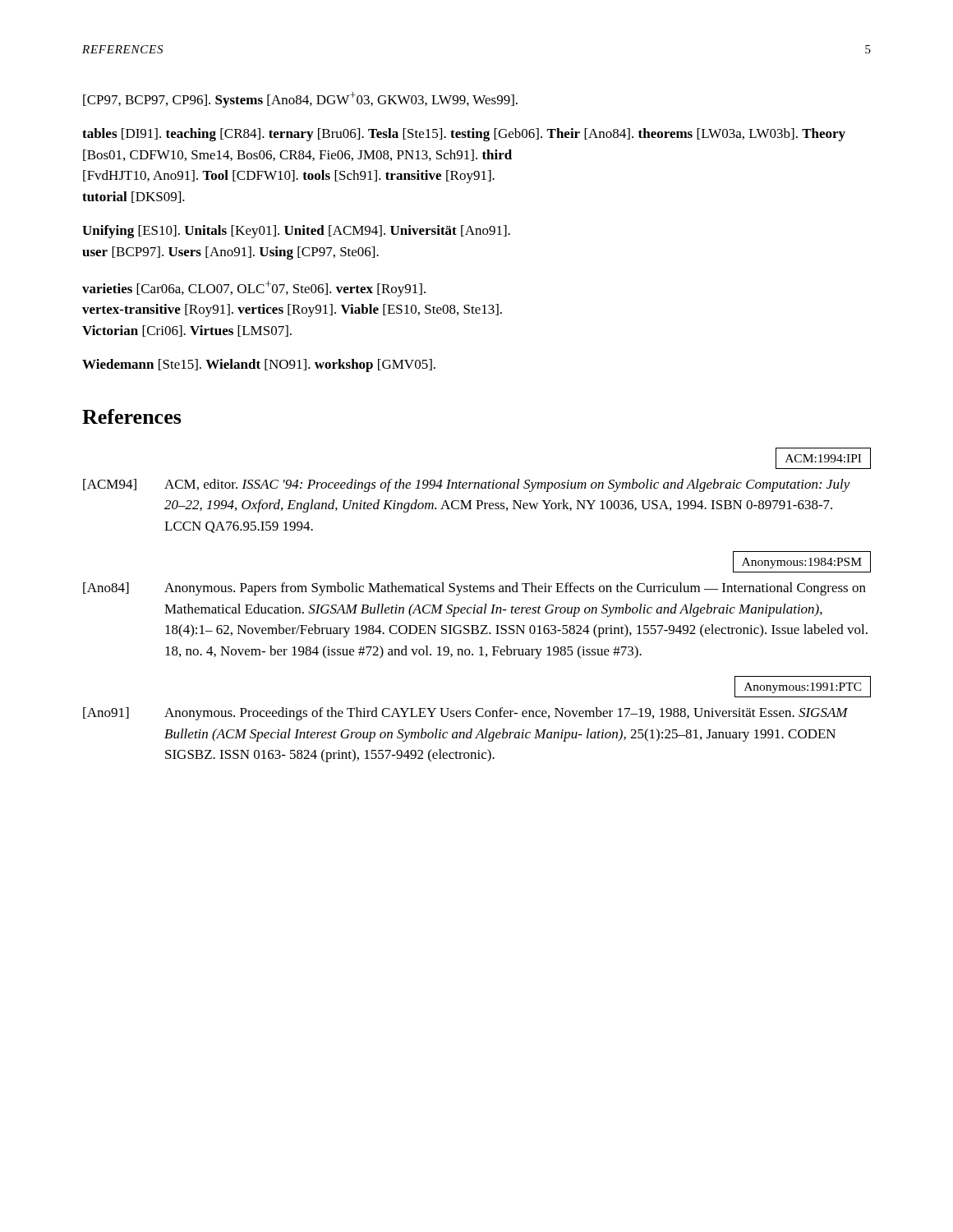
Task: Select the element starting "Unifying [ES10]. Unitals [Key01]. United [ACM94]. Universität [Ano91]."
Action: click(297, 241)
